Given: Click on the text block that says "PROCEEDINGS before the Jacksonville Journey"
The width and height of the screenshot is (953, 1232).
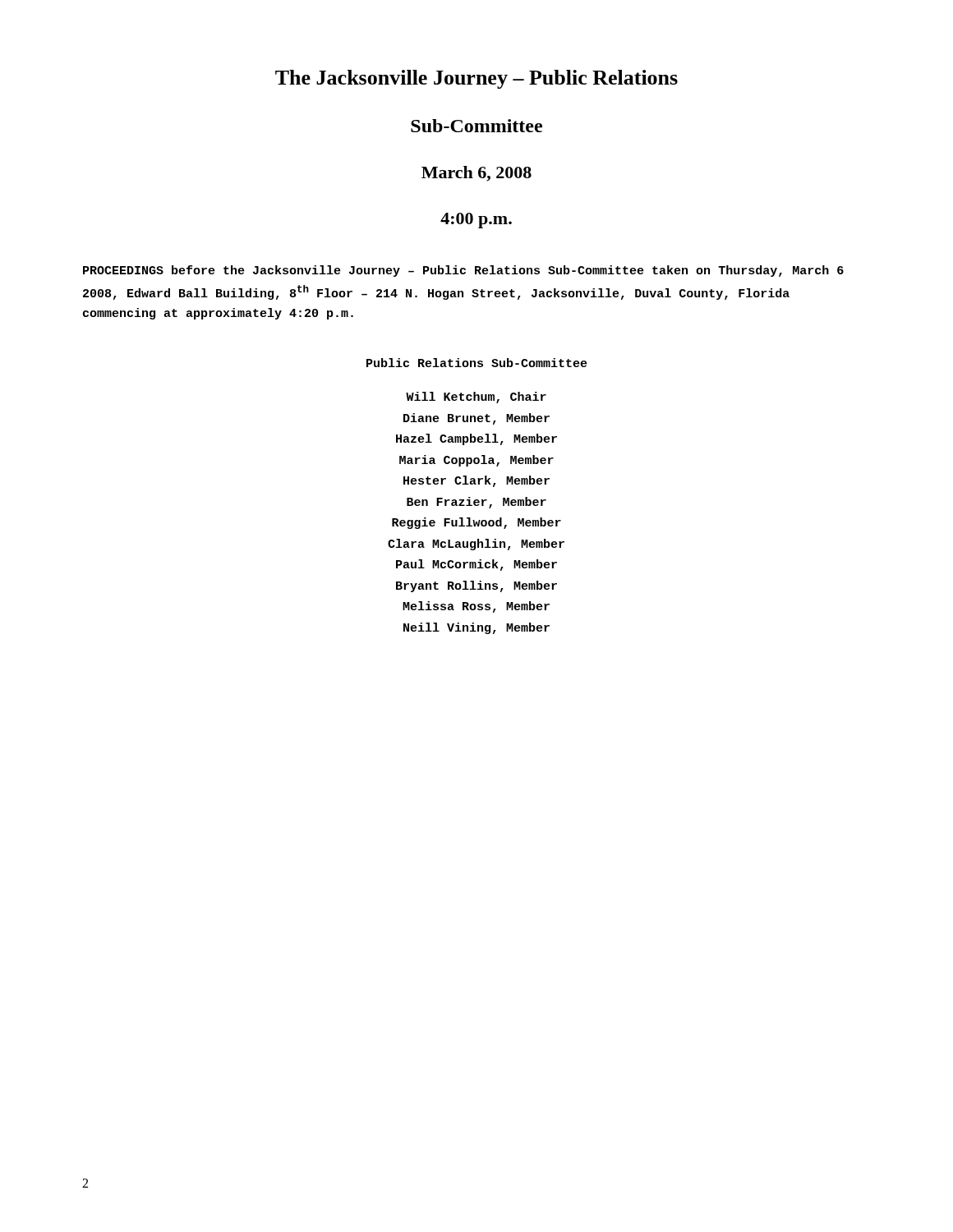Looking at the screenshot, I should (463, 293).
